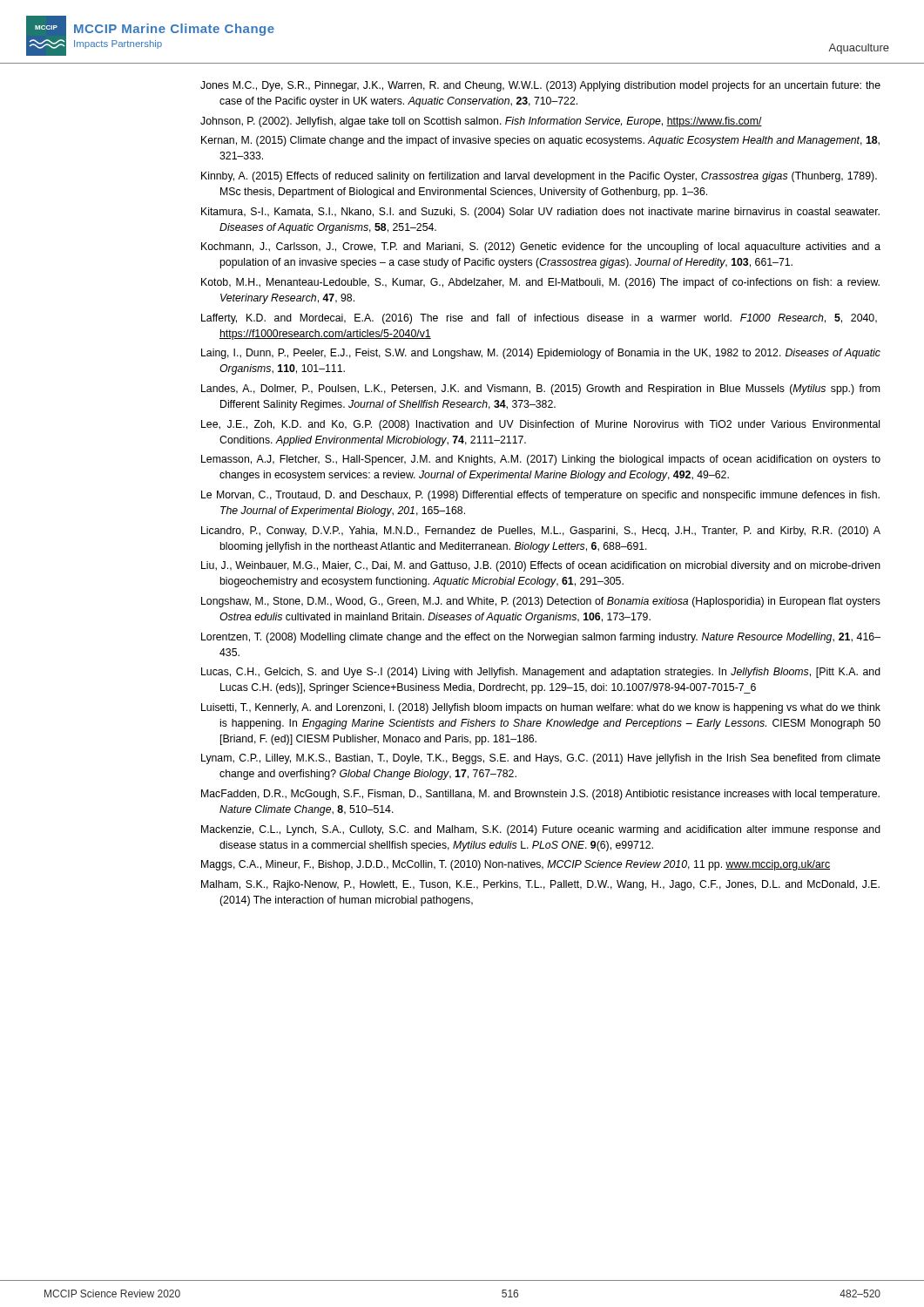Navigate to the text block starting "Longshaw, M., Stone, D.M., Wood, G., Green,"
The width and height of the screenshot is (924, 1307).
click(540, 609)
